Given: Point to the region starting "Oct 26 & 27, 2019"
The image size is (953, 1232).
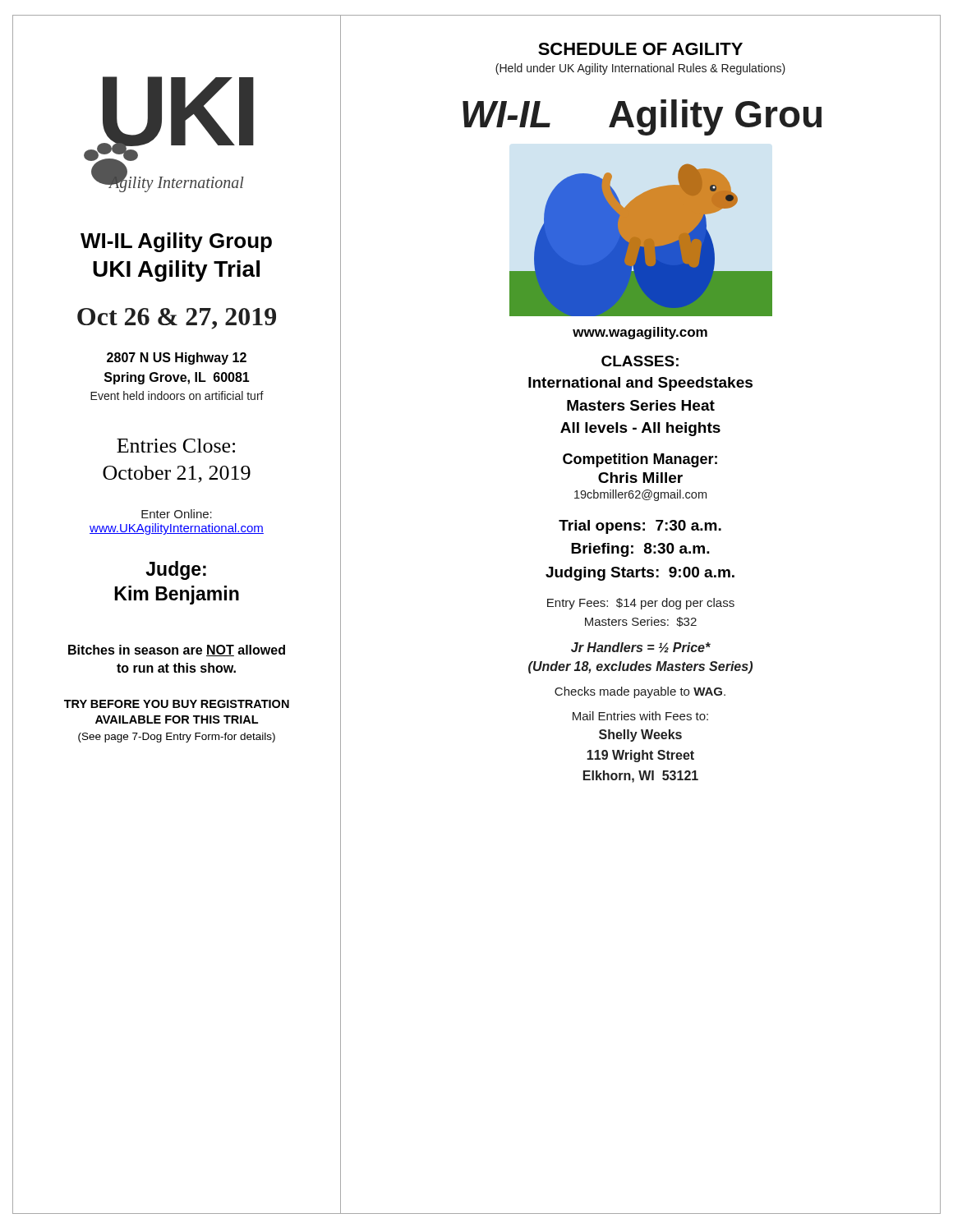Looking at the screenshot, I should 177,316.
